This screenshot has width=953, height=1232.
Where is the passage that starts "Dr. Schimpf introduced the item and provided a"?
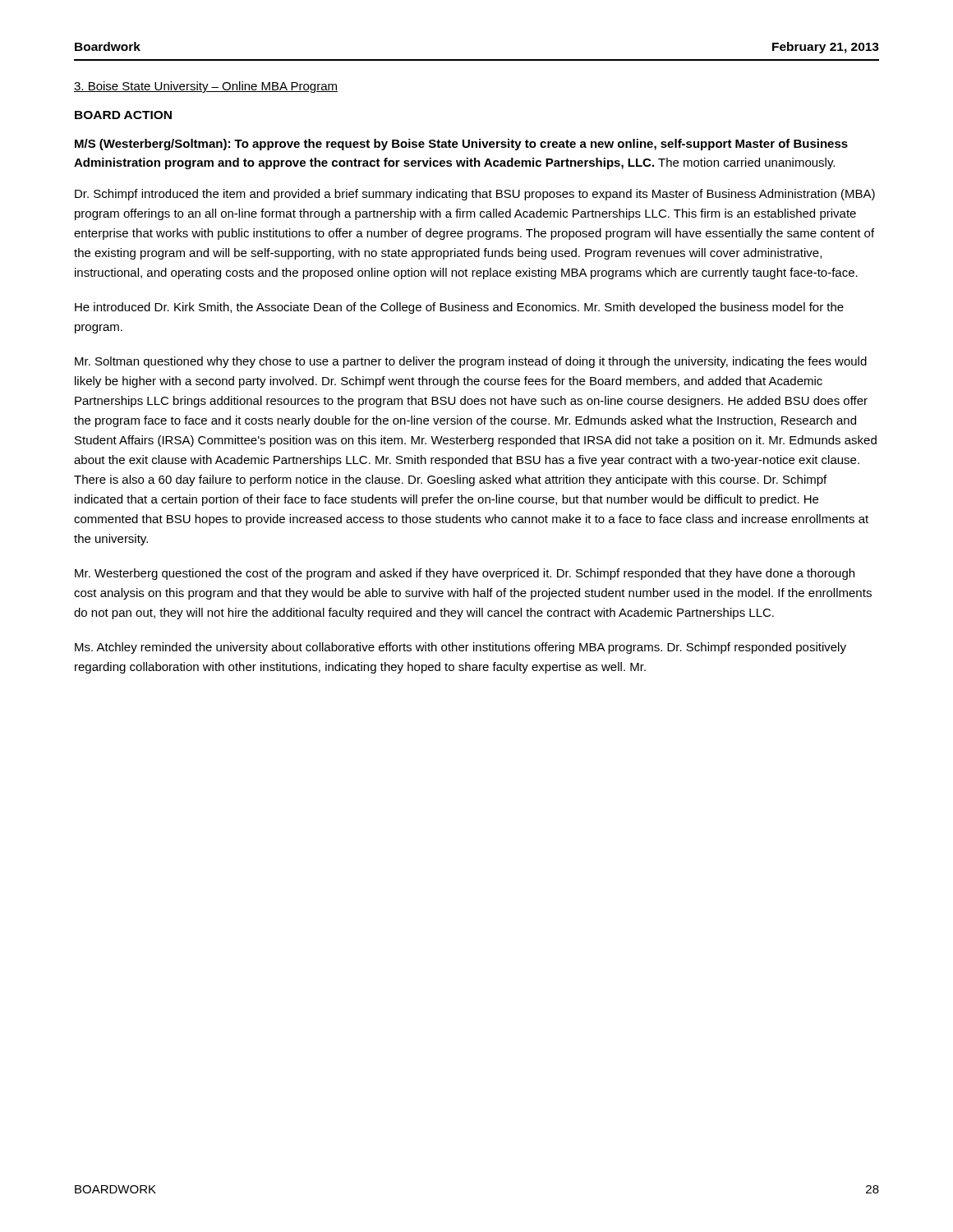pyautogui.click(x=475, y=232)
